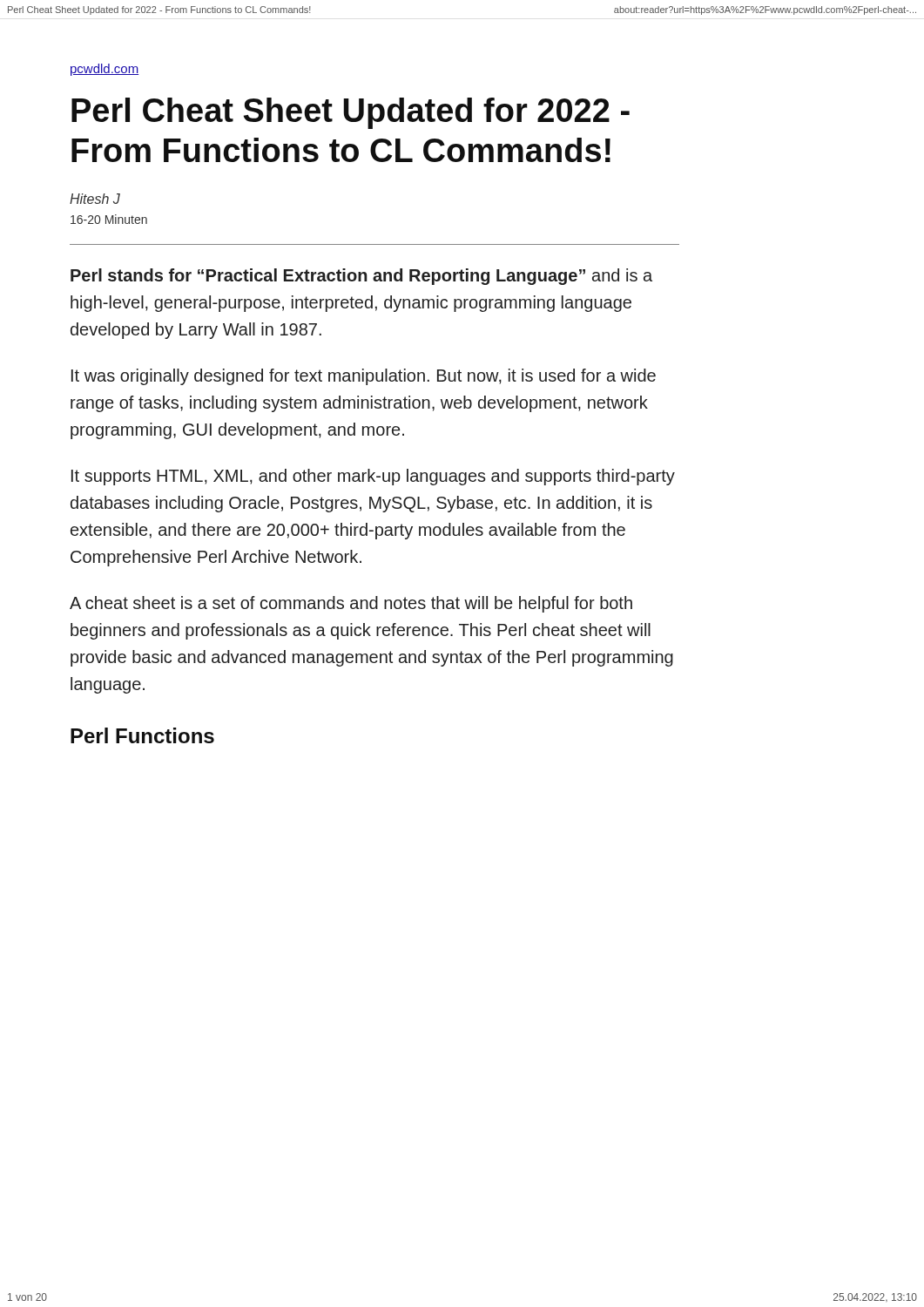Screen dimensions: 1307x924
Task: Navigate to the block starting "Hitesh J"
Action: [x=95, y=199]
